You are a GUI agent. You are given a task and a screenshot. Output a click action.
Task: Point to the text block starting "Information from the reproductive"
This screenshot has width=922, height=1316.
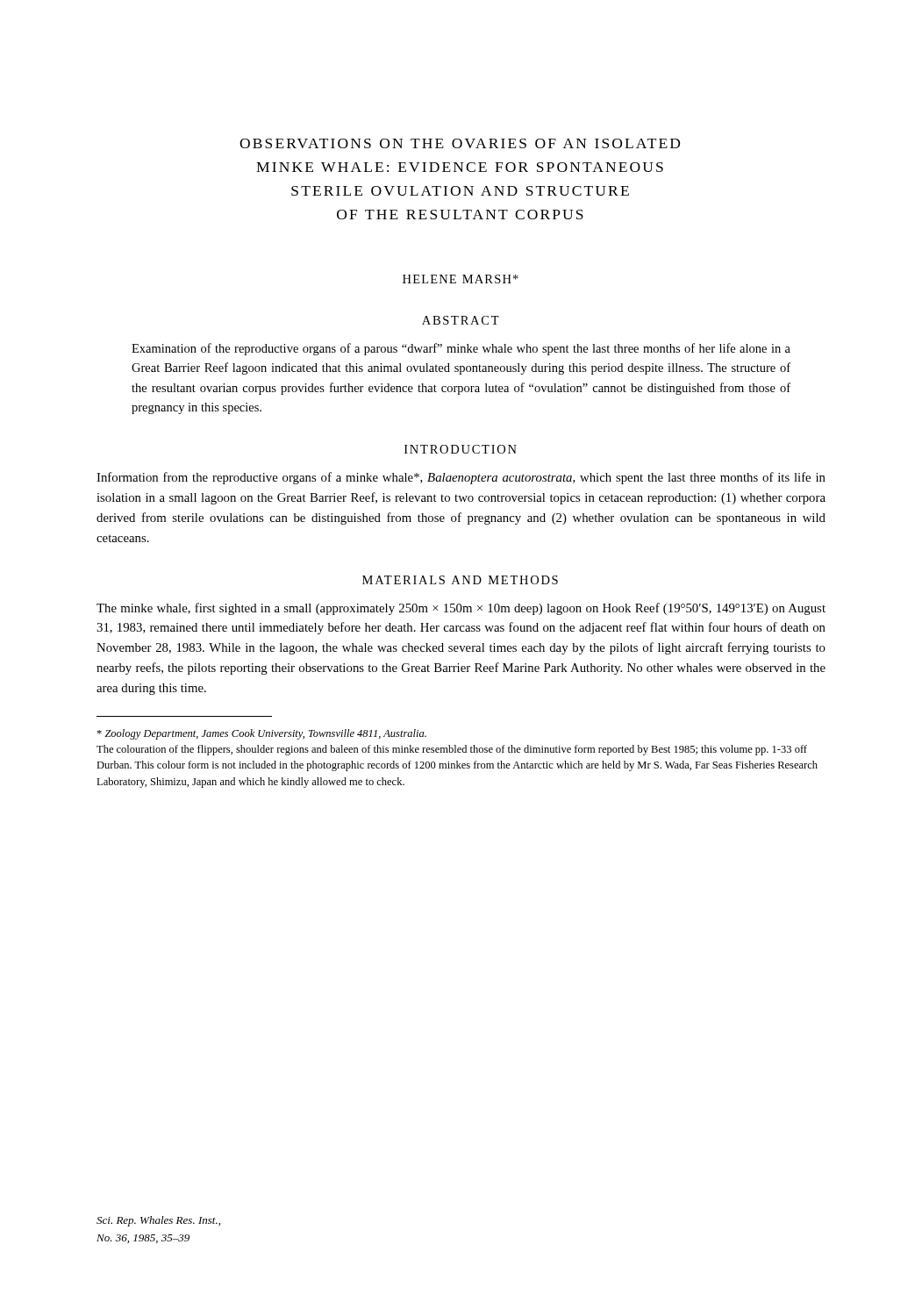click(461, 507)
